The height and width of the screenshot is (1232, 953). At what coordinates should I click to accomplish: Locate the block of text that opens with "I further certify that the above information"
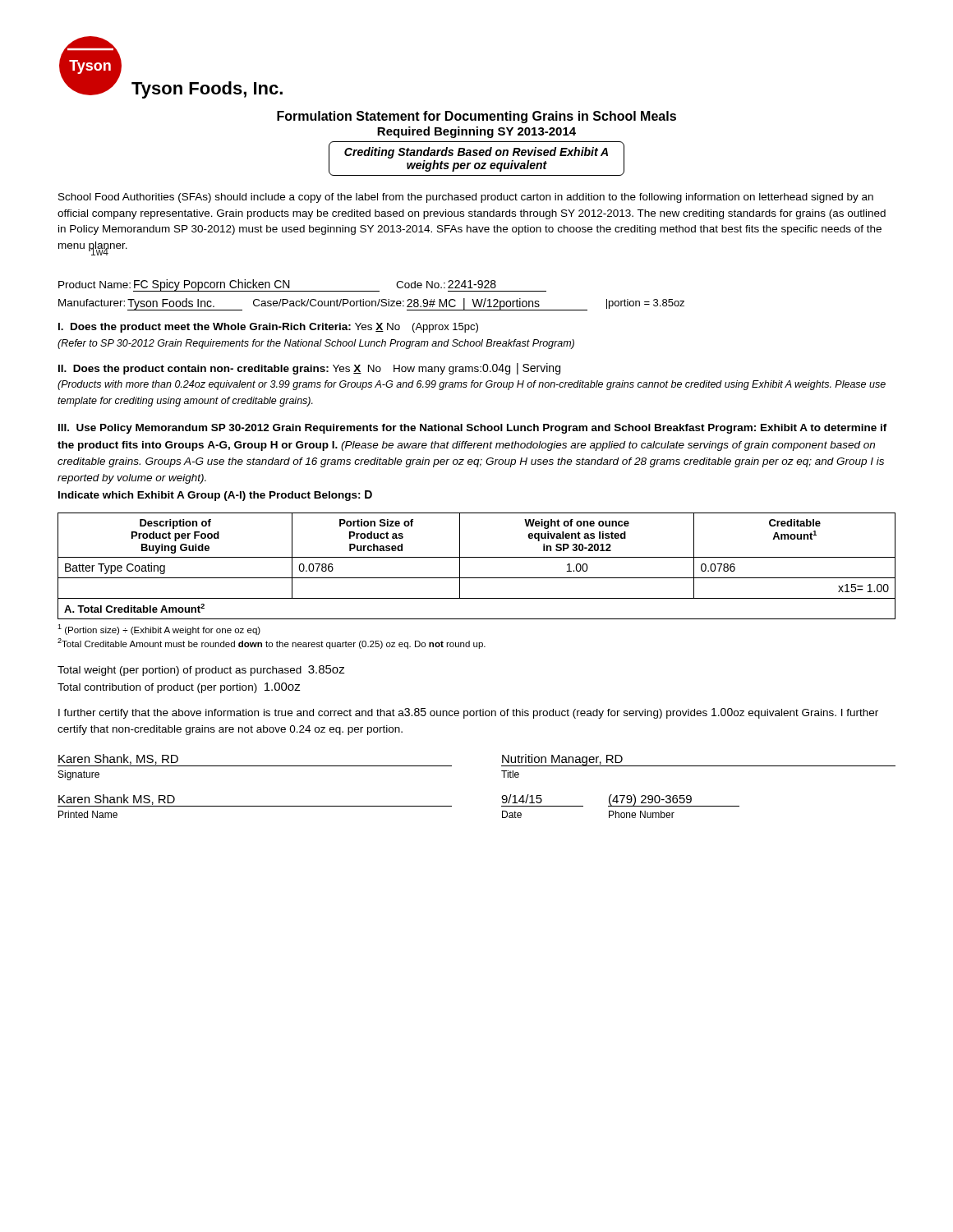(x=468, y=720)
